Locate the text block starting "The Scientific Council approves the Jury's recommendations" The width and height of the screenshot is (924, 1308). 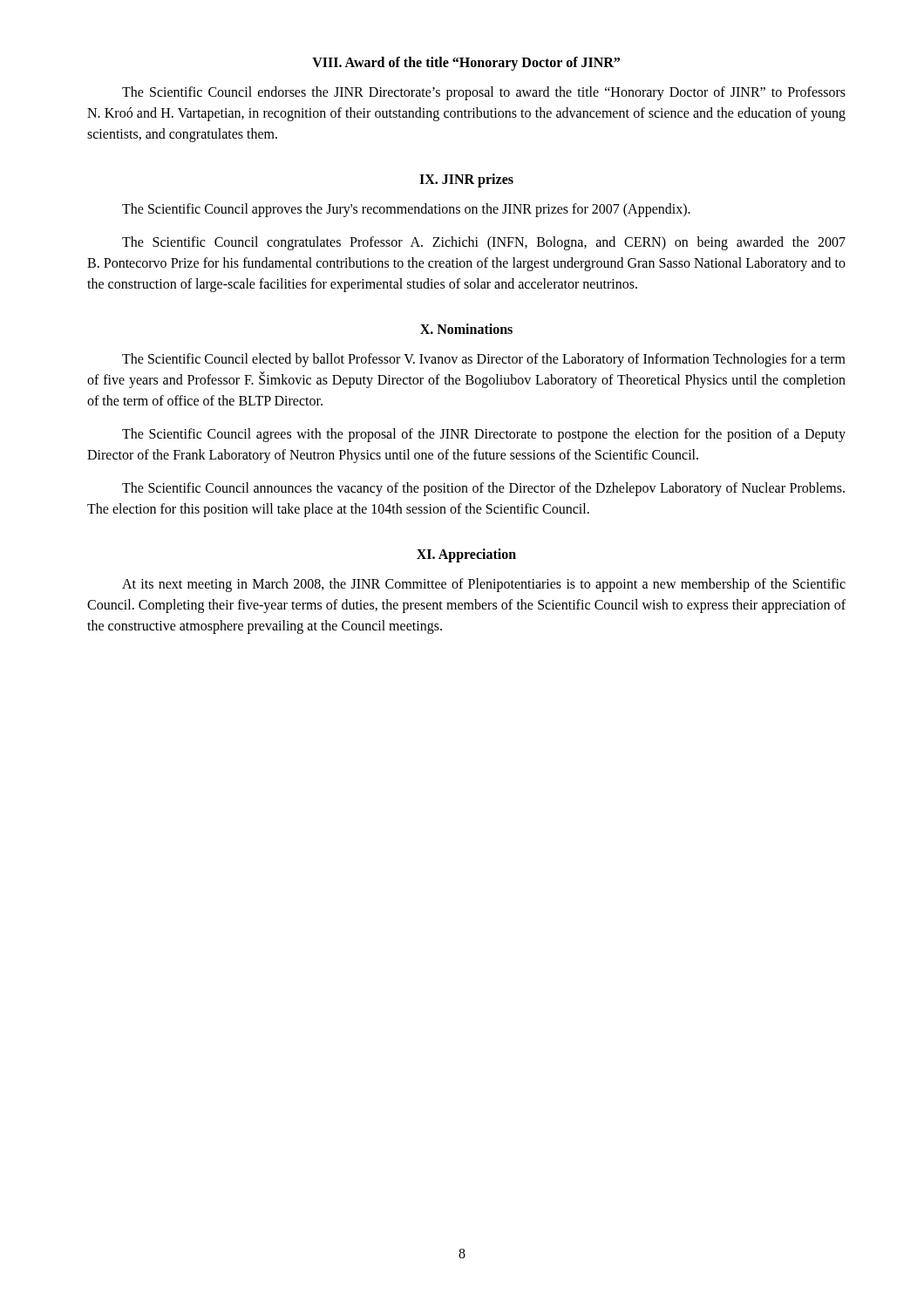pyautogui.click(x=406, y=209)
